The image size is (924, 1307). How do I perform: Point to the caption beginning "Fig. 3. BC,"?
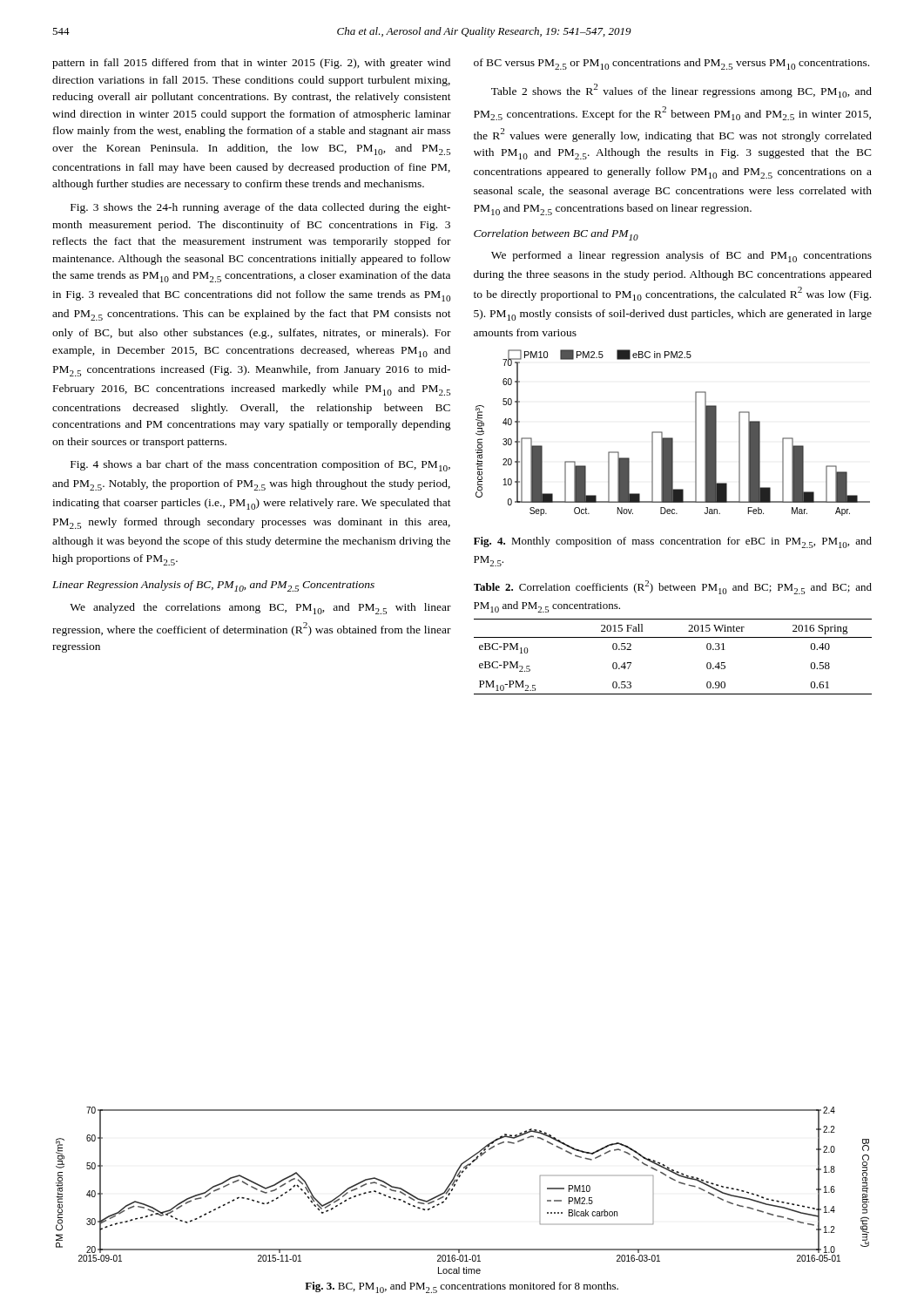point(462,1287)
